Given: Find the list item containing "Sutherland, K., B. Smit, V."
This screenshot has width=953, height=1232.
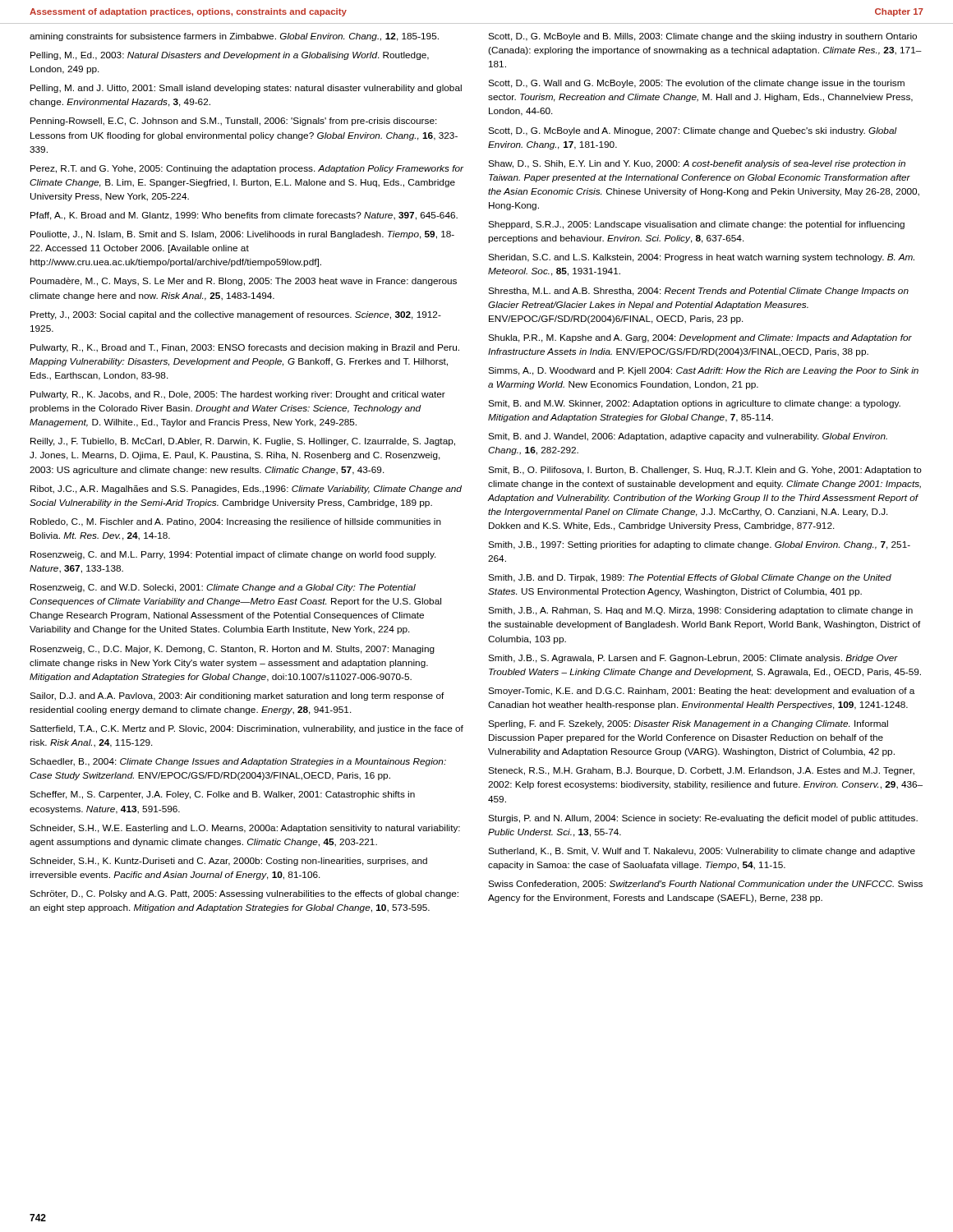Looking at the screenshot, I should pyautogui.click(x=702, y=858).
